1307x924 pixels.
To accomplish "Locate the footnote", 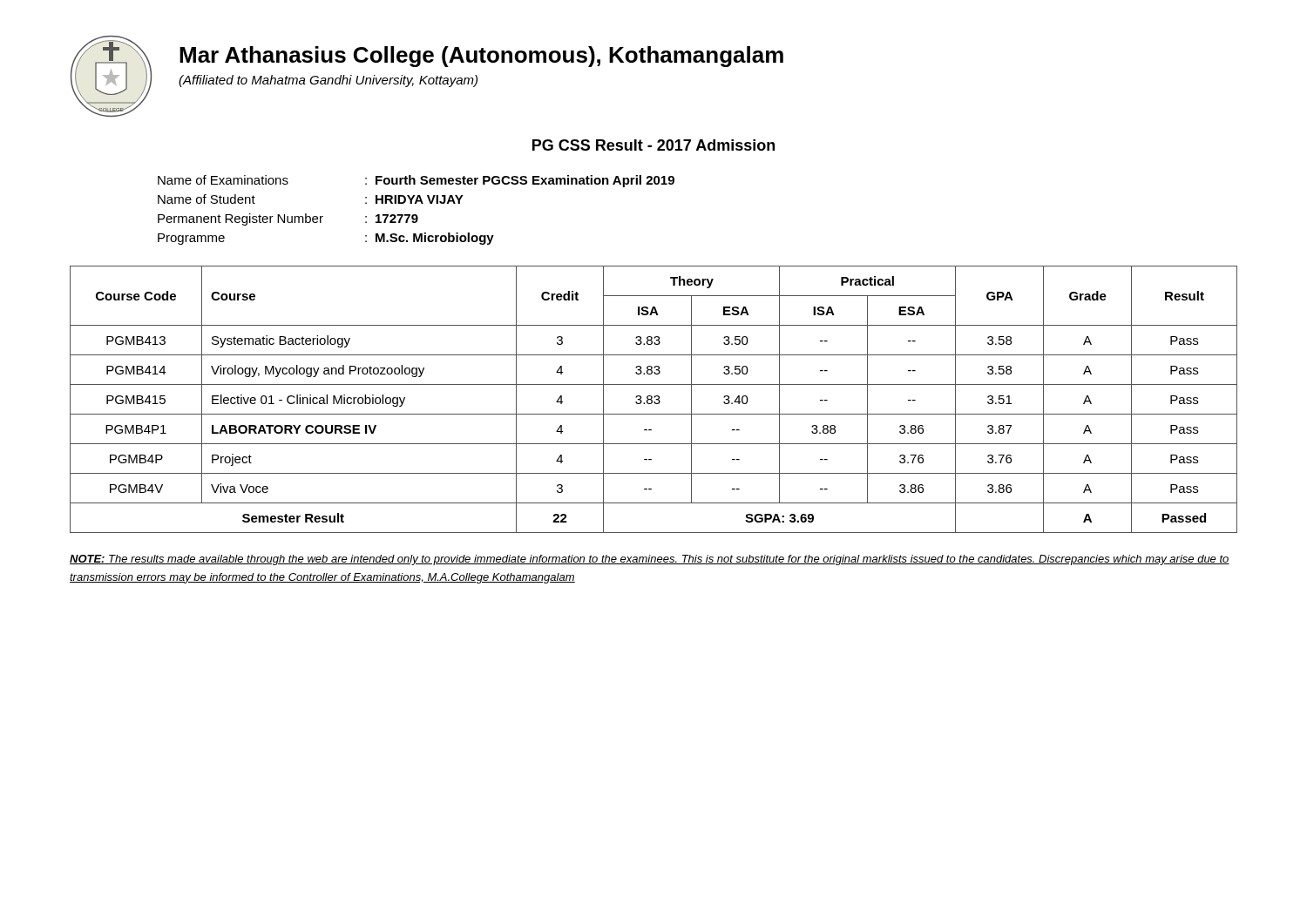I will pos(649,568).
